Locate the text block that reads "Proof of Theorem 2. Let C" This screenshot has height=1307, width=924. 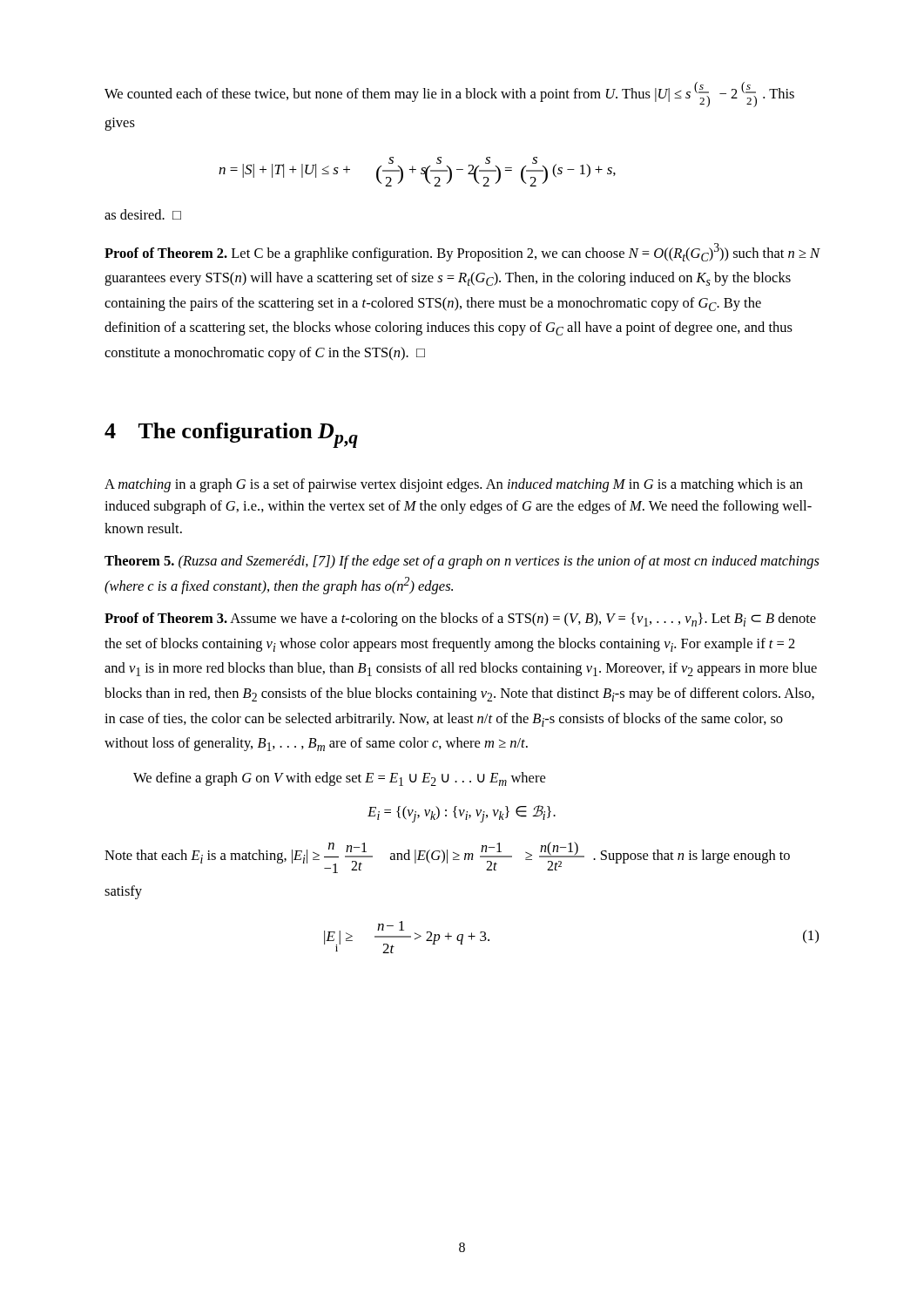[462, 301]
